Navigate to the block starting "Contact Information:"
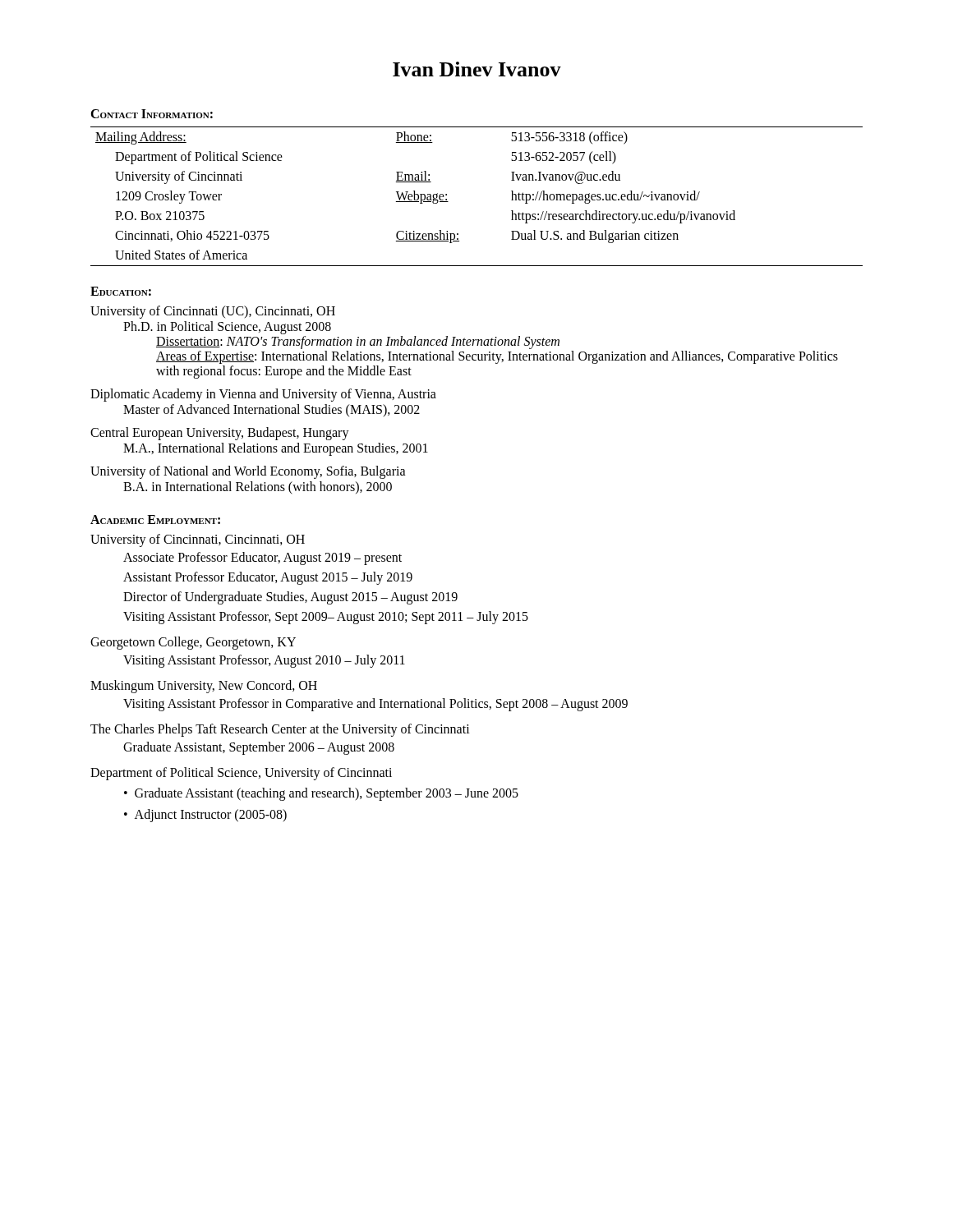953x1232 pixels. click(152, 114)
